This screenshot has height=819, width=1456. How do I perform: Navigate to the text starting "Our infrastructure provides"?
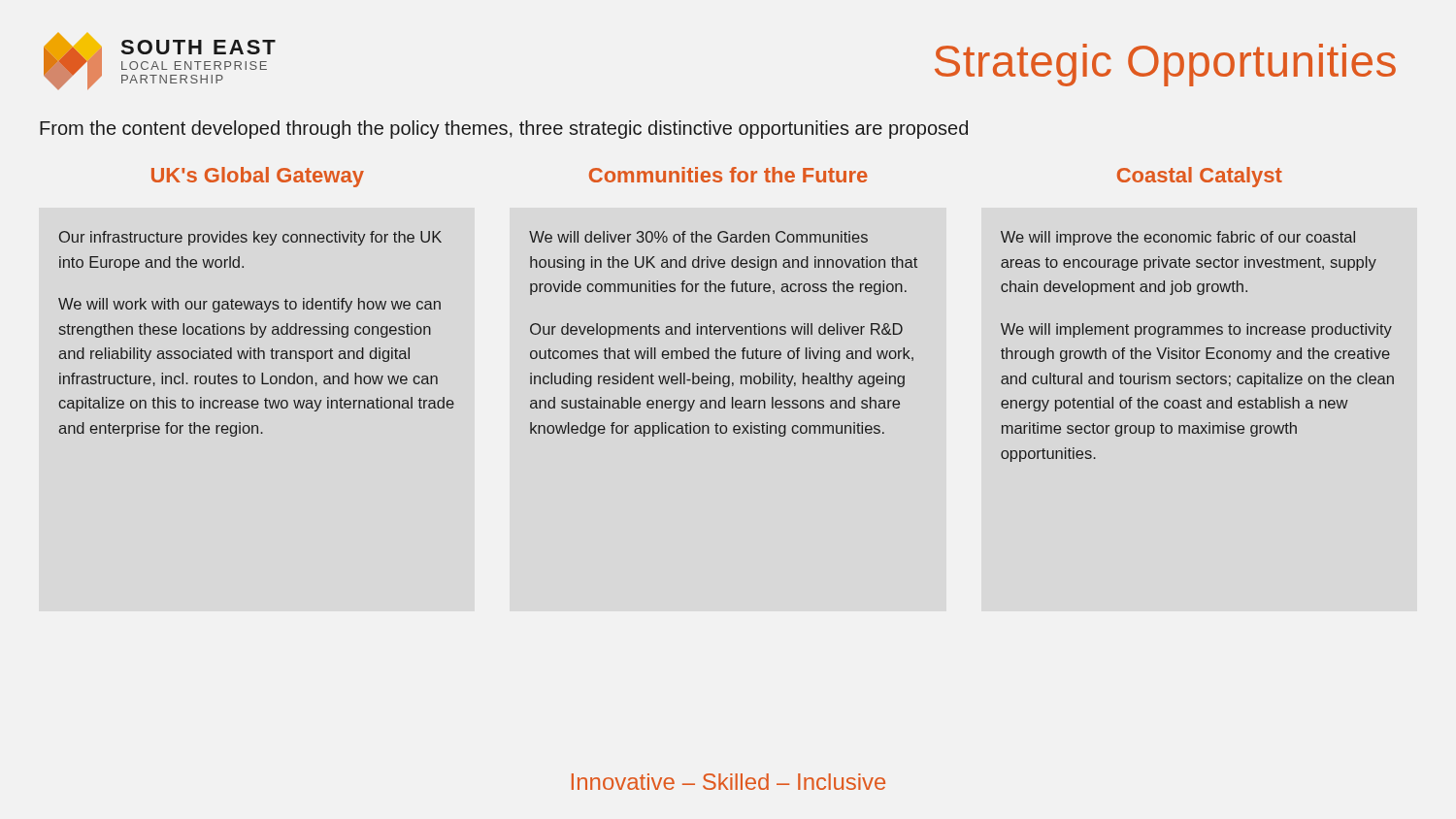(x=257, y=333)
